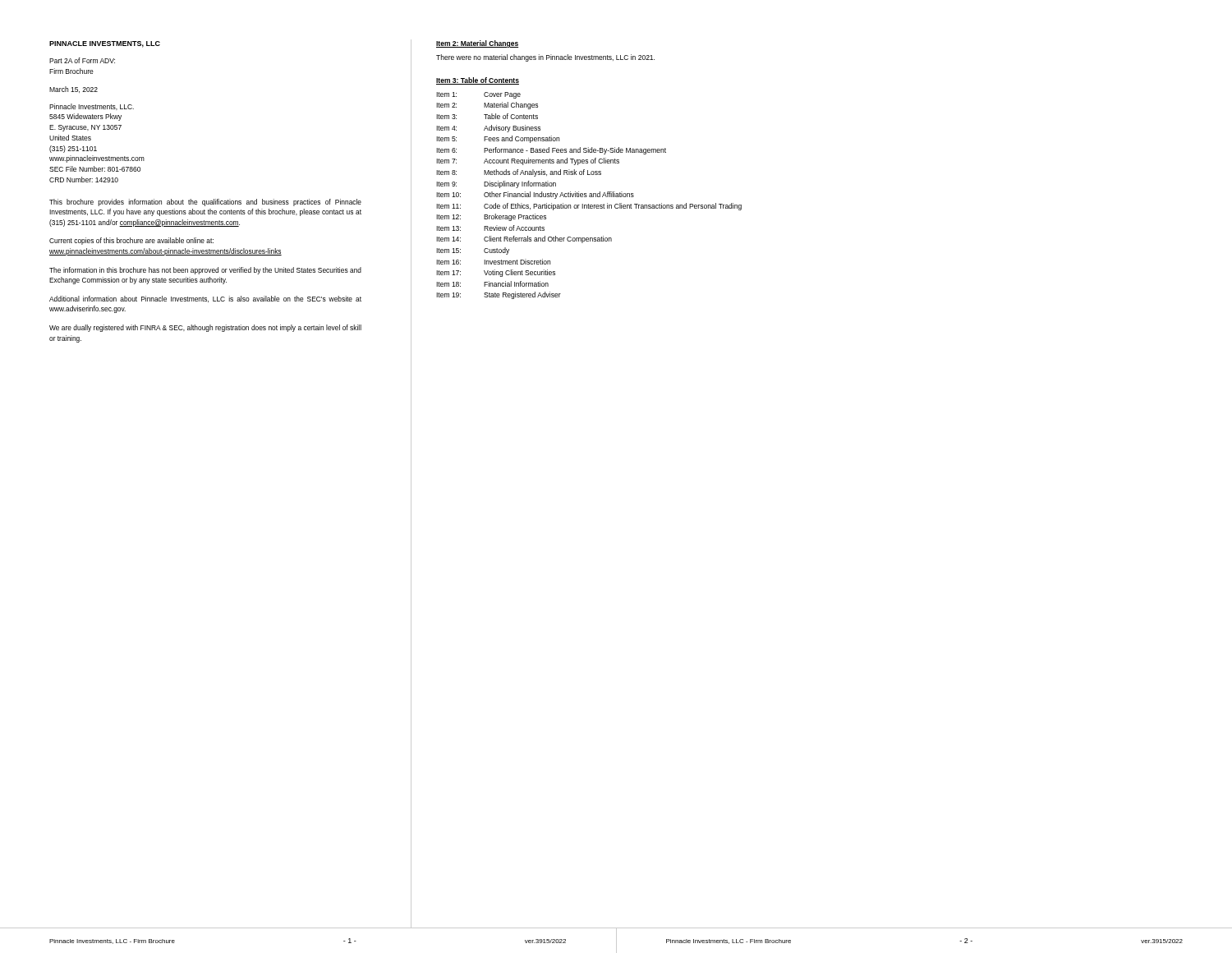This screenshot has height=953, width=1232.
Task: Where does it say "Item 4:Advisory Business"?
Action: point(488,128)
